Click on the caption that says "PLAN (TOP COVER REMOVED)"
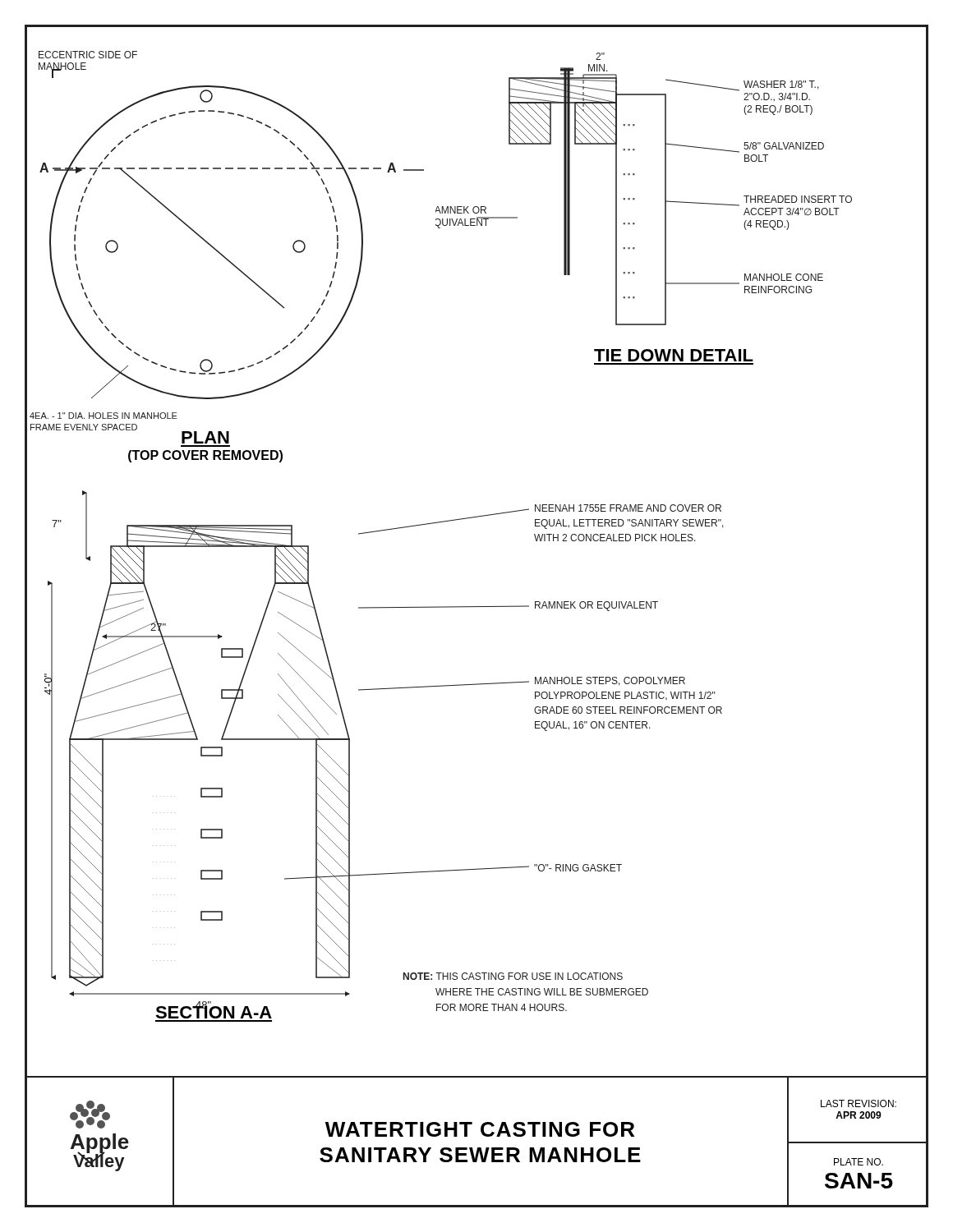953x1232 pixels. click(205, 445)
